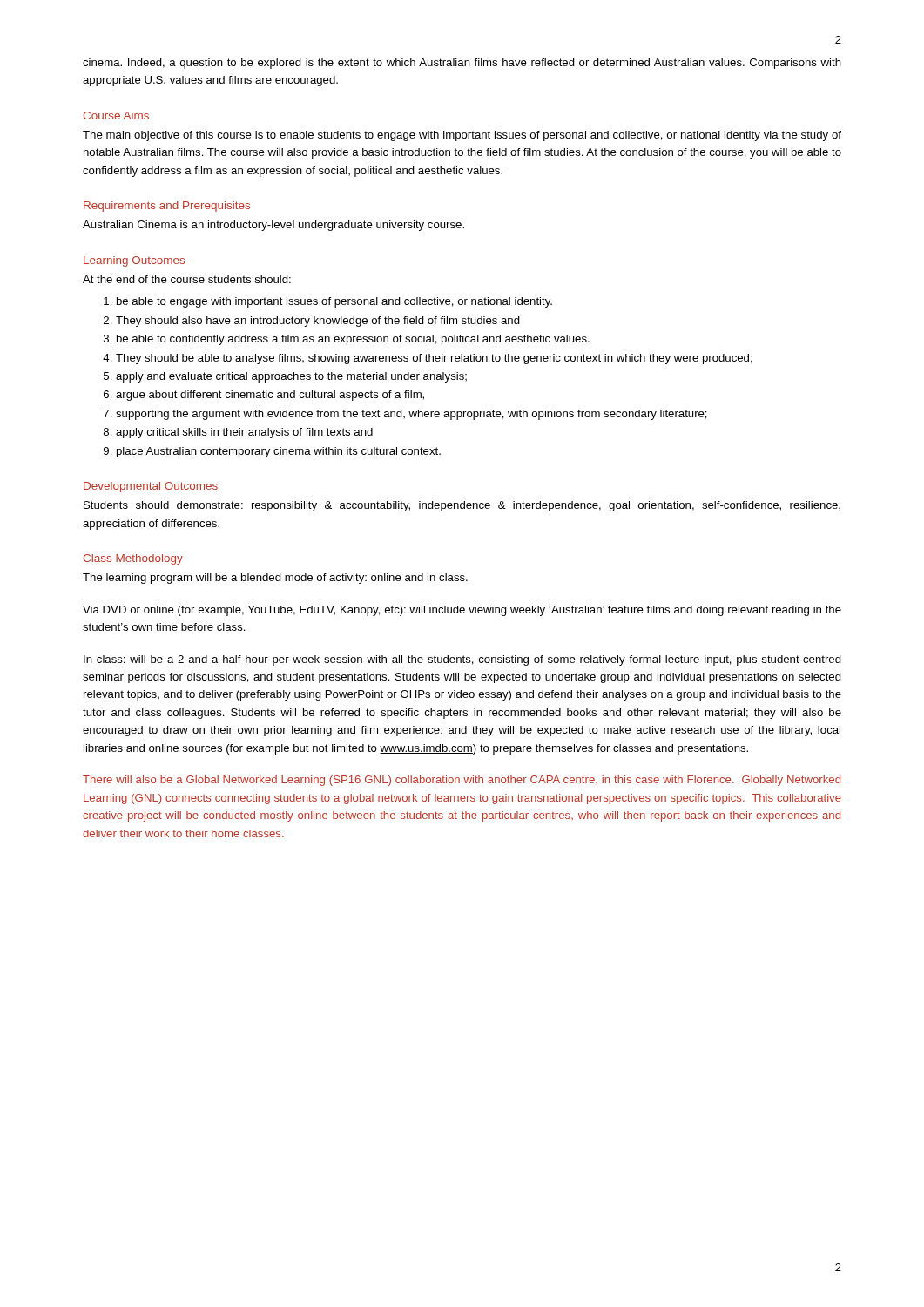Navigate to the region starting "The main objective of this course is to"
The image size is (924, 1307).
pos(462,152)
